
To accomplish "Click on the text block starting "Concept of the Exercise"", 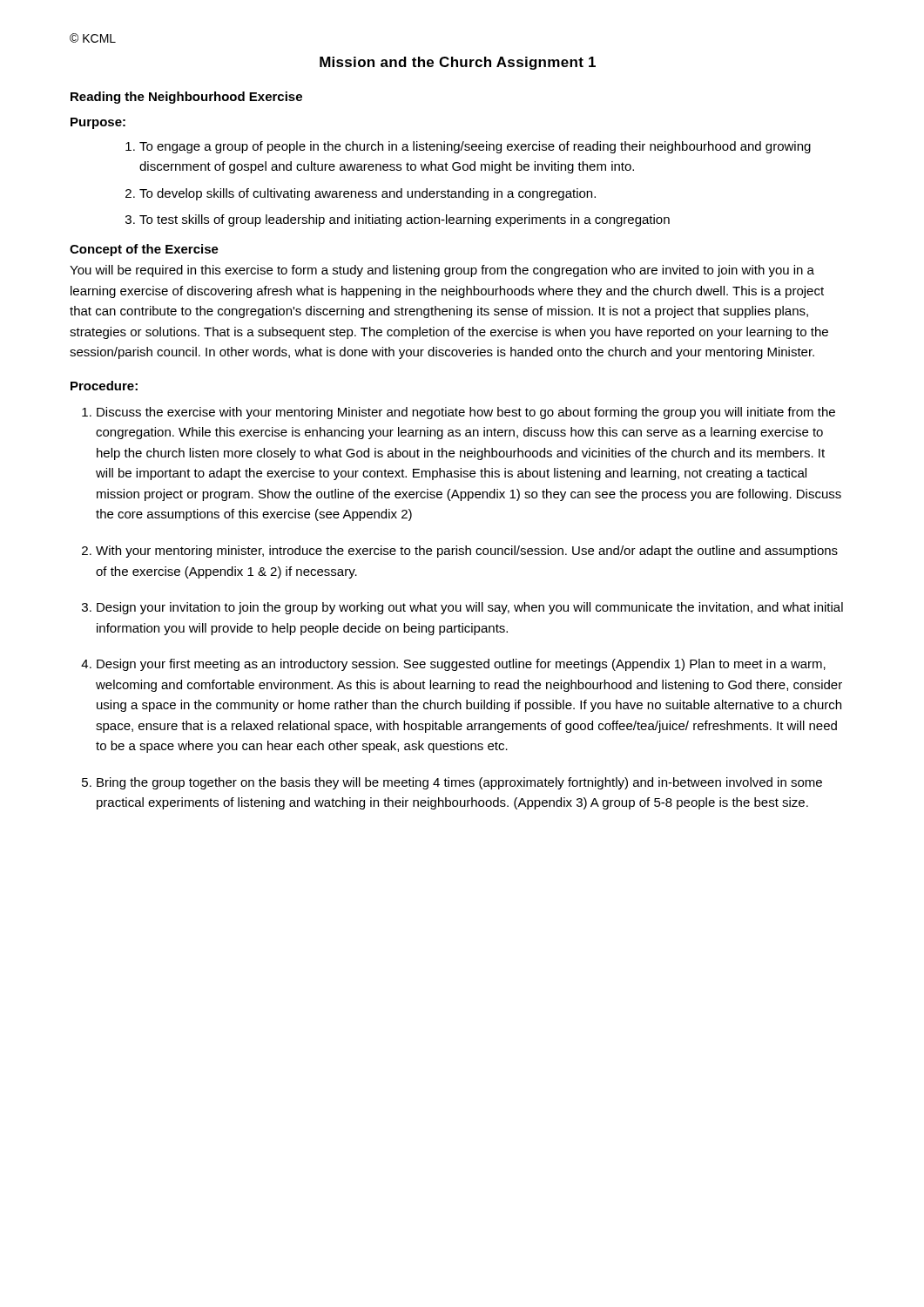I will [x=144, y=249].
